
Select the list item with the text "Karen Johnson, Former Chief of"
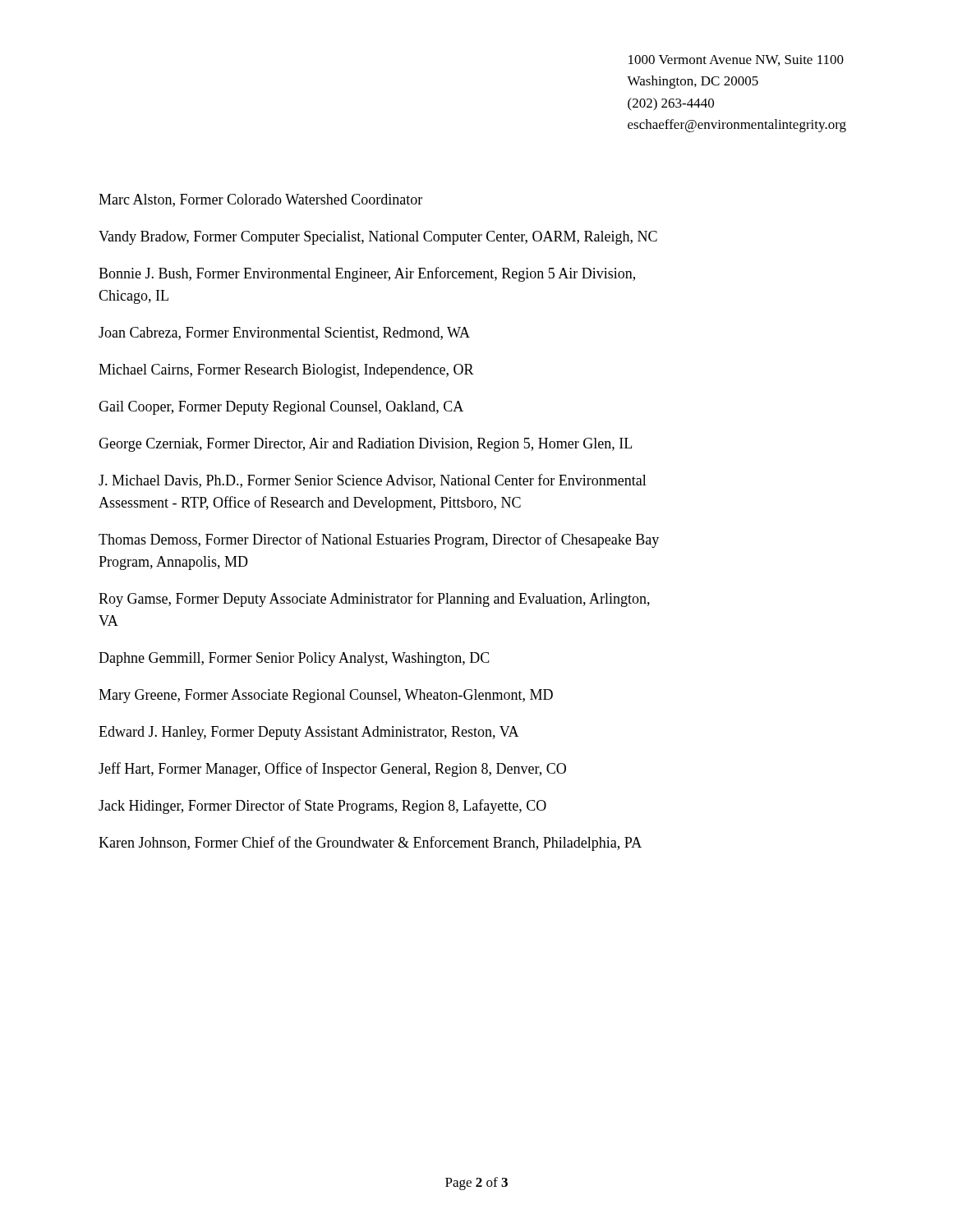pyautogui.click(x=370, y=843)
